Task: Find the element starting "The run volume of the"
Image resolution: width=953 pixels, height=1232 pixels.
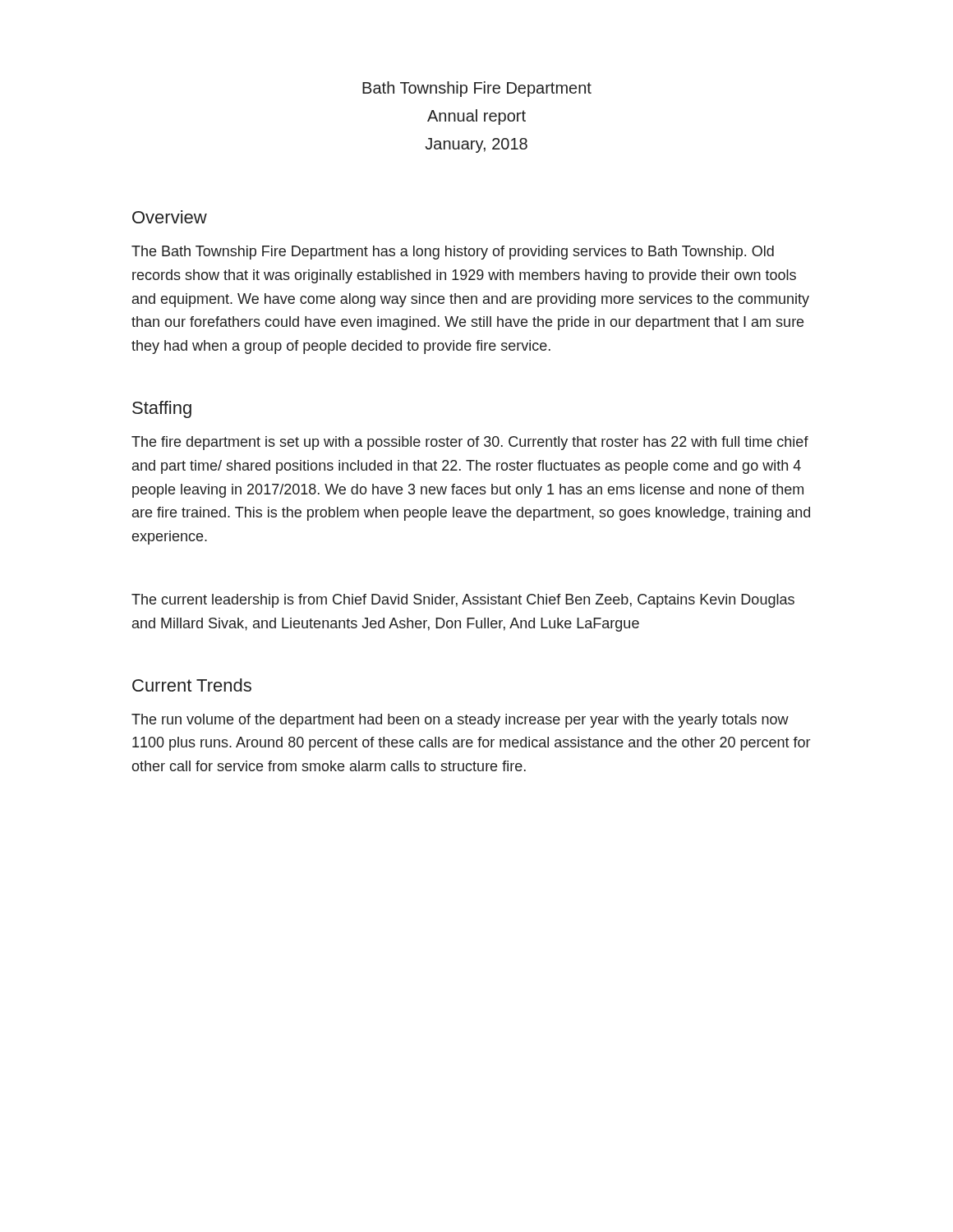Action: click(x=471, y=743)
